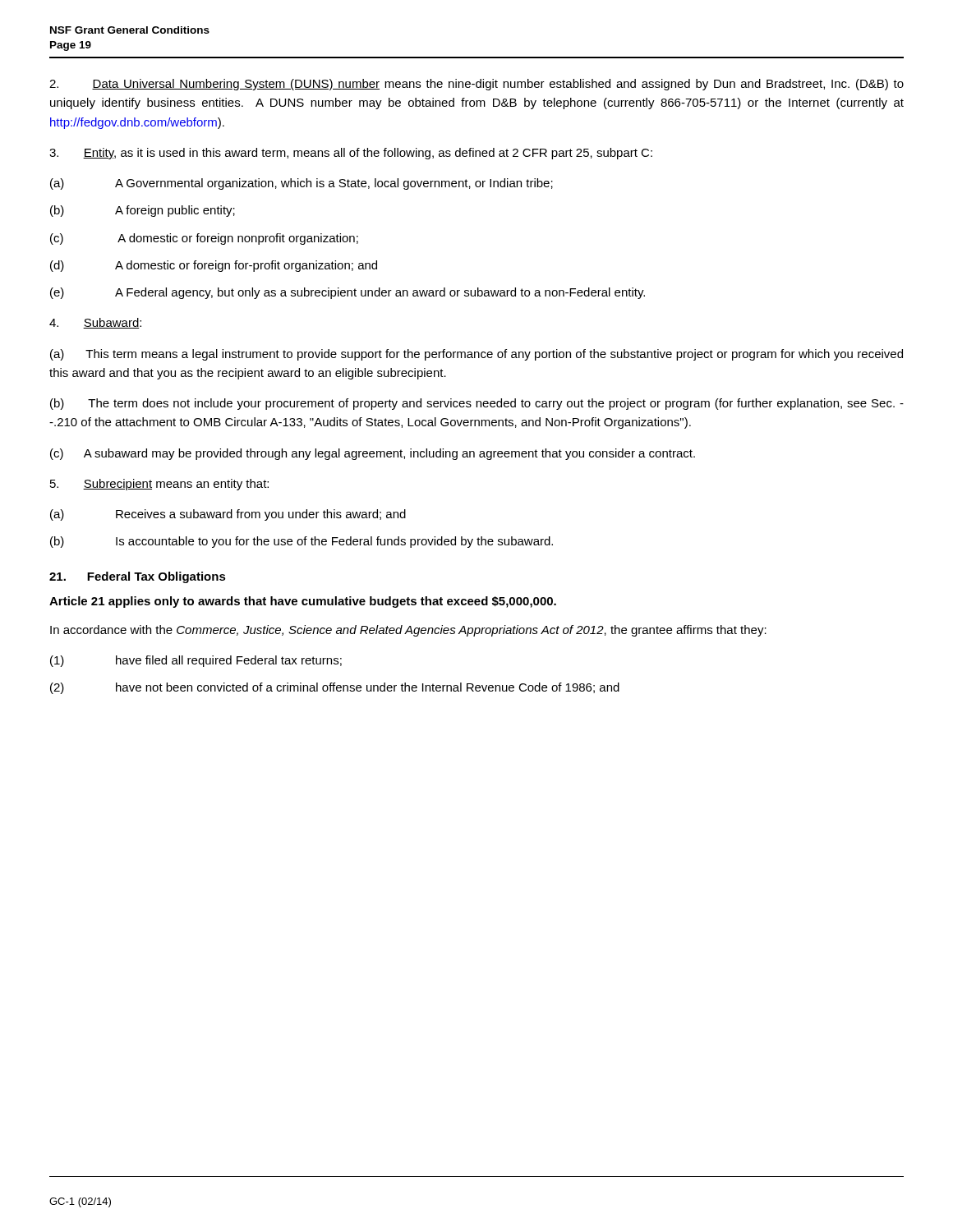The height and width of the screenshot is (1232, 953).
Task: Navigate to the text starting "21. Federal Tax Obligations"
Action: (138, 576)
